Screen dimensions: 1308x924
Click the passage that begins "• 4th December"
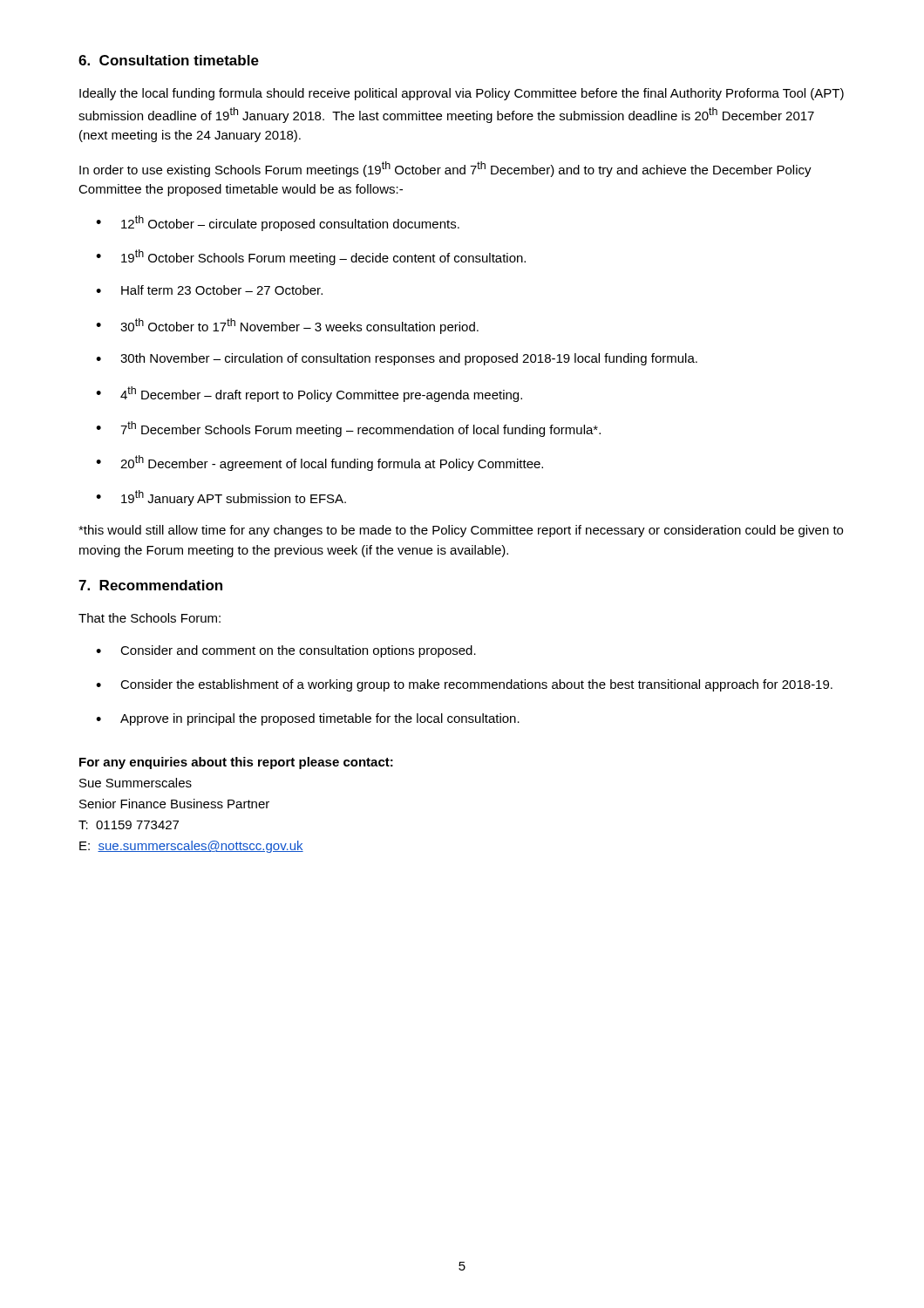[x=471, y=394]
